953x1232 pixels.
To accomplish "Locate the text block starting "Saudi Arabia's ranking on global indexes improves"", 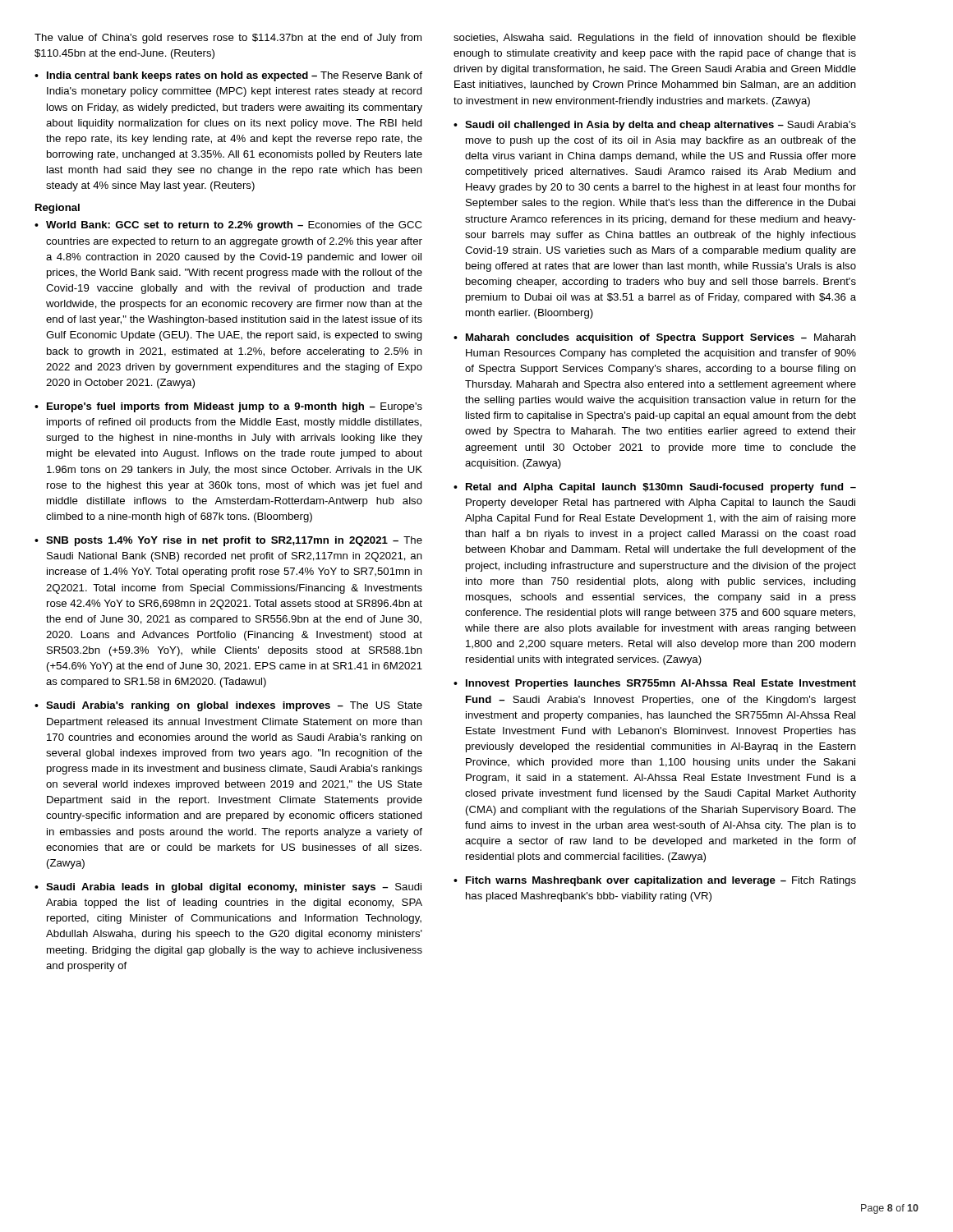I will 234,784.
